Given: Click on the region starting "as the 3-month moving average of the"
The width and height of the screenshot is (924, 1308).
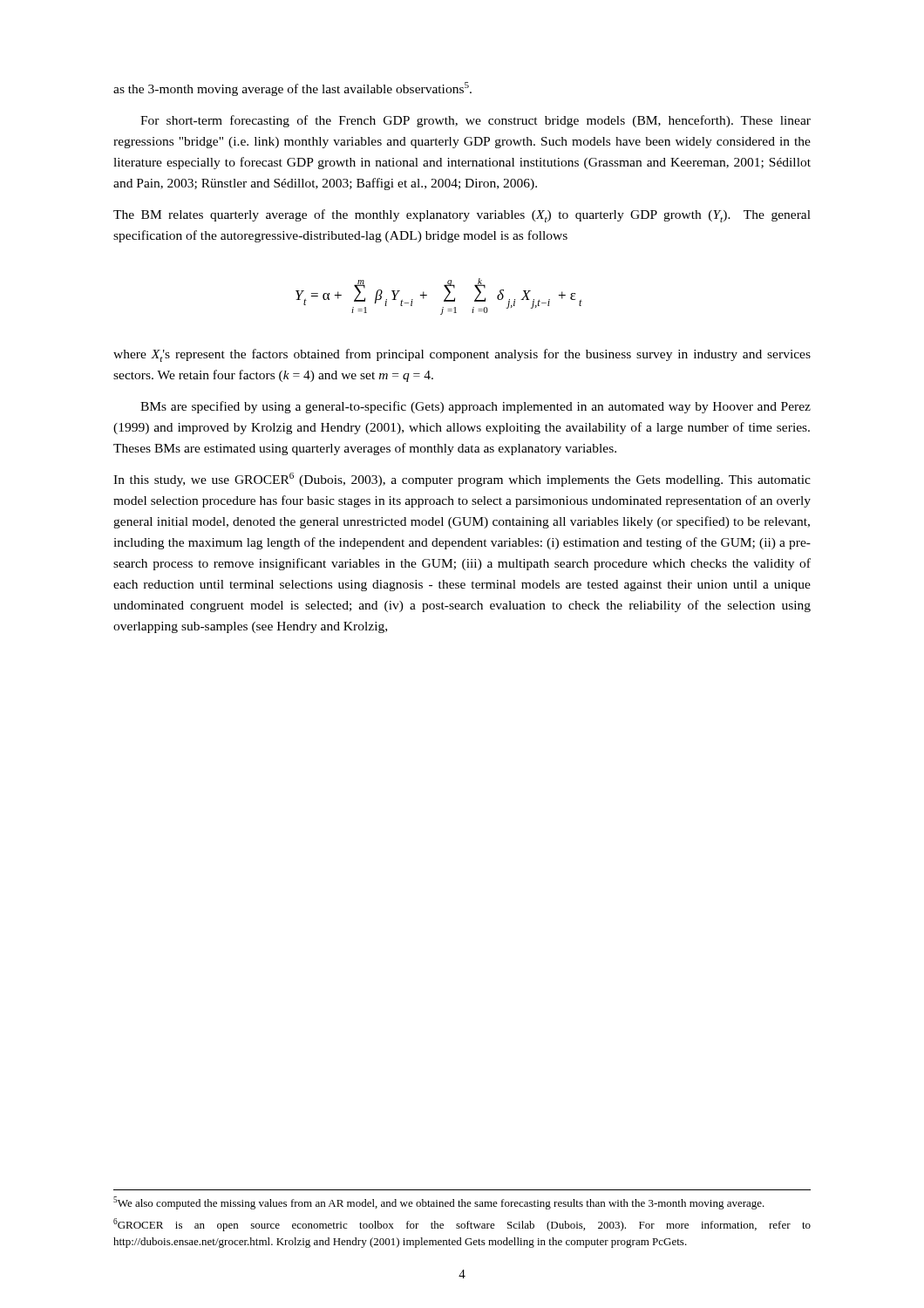Looking at the screenshot, I should (293, 88).
